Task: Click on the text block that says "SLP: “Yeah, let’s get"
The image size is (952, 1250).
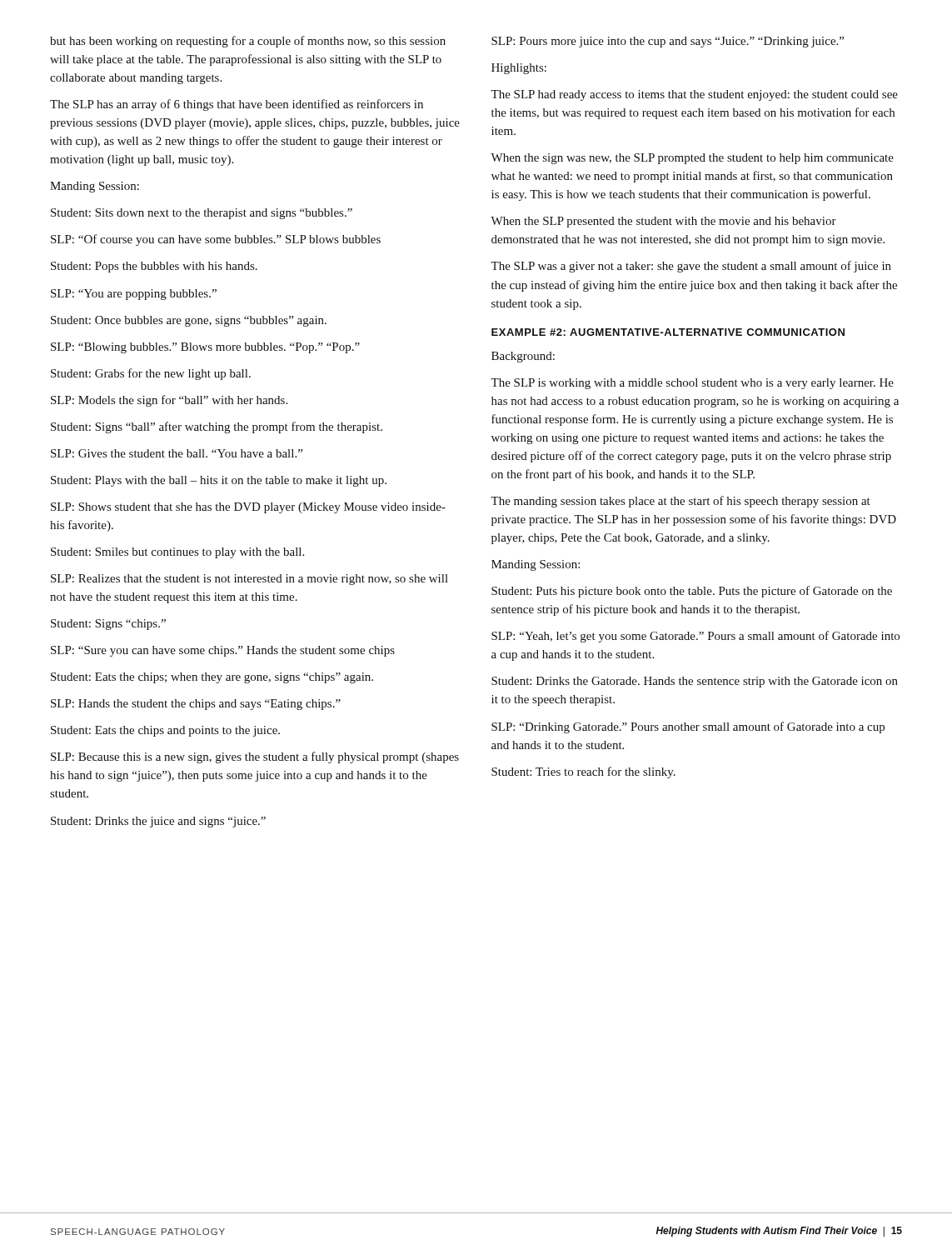Action: pos(696,645)
